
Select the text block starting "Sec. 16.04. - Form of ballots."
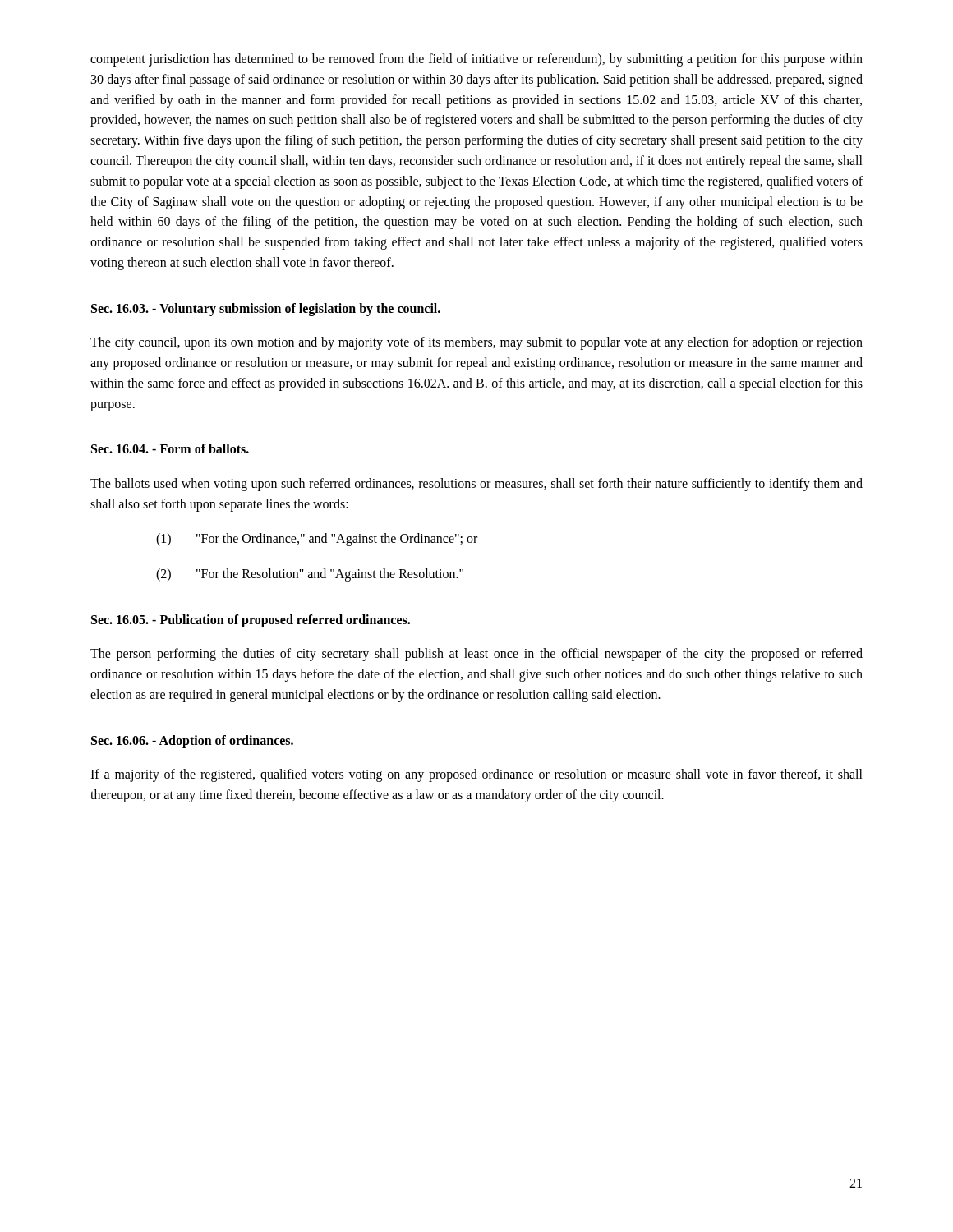(170, 449)
